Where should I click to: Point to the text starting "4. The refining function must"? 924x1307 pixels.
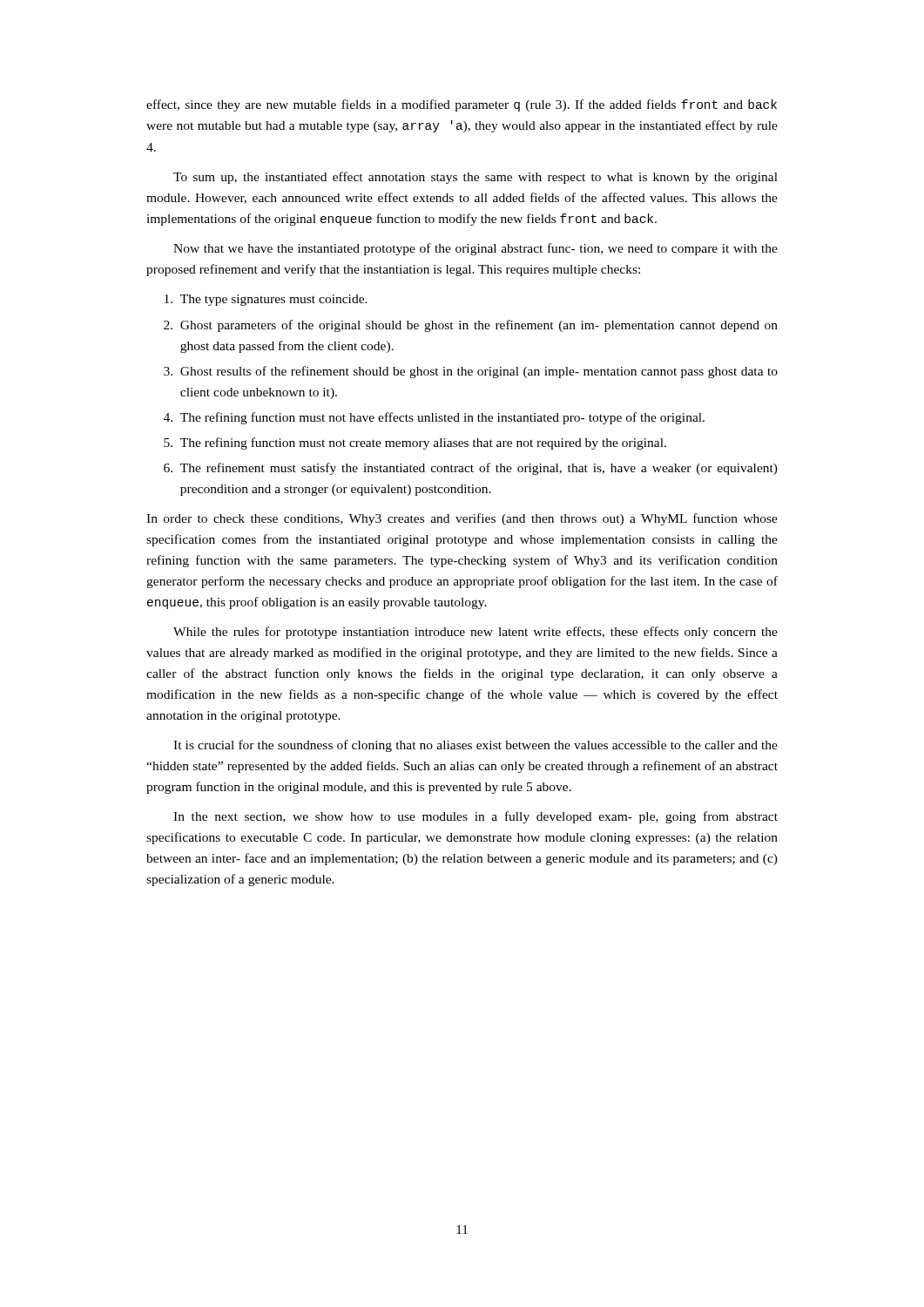[462, 417]
